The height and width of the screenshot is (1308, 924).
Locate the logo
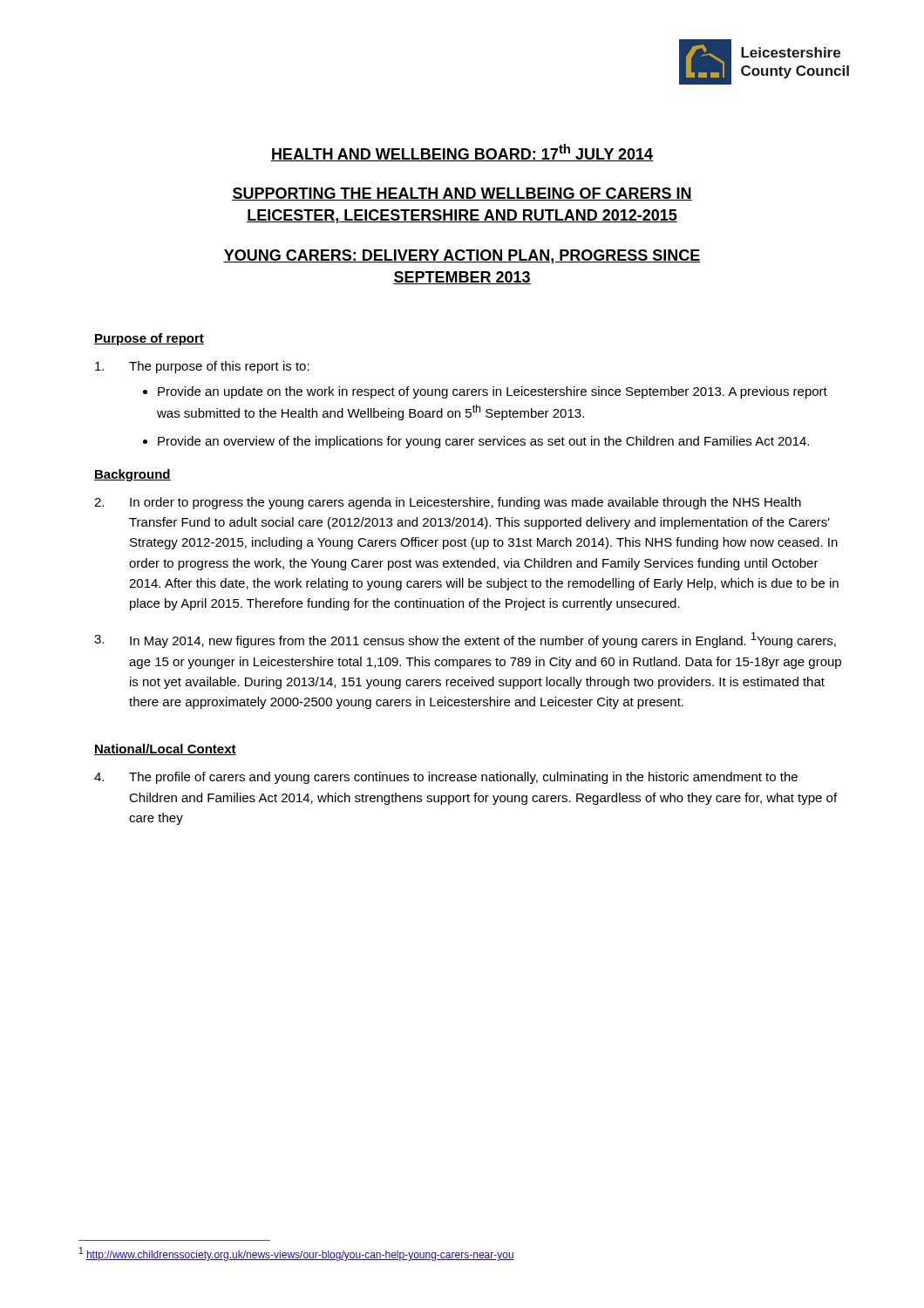pyautogui.click(x=765, y=62)
